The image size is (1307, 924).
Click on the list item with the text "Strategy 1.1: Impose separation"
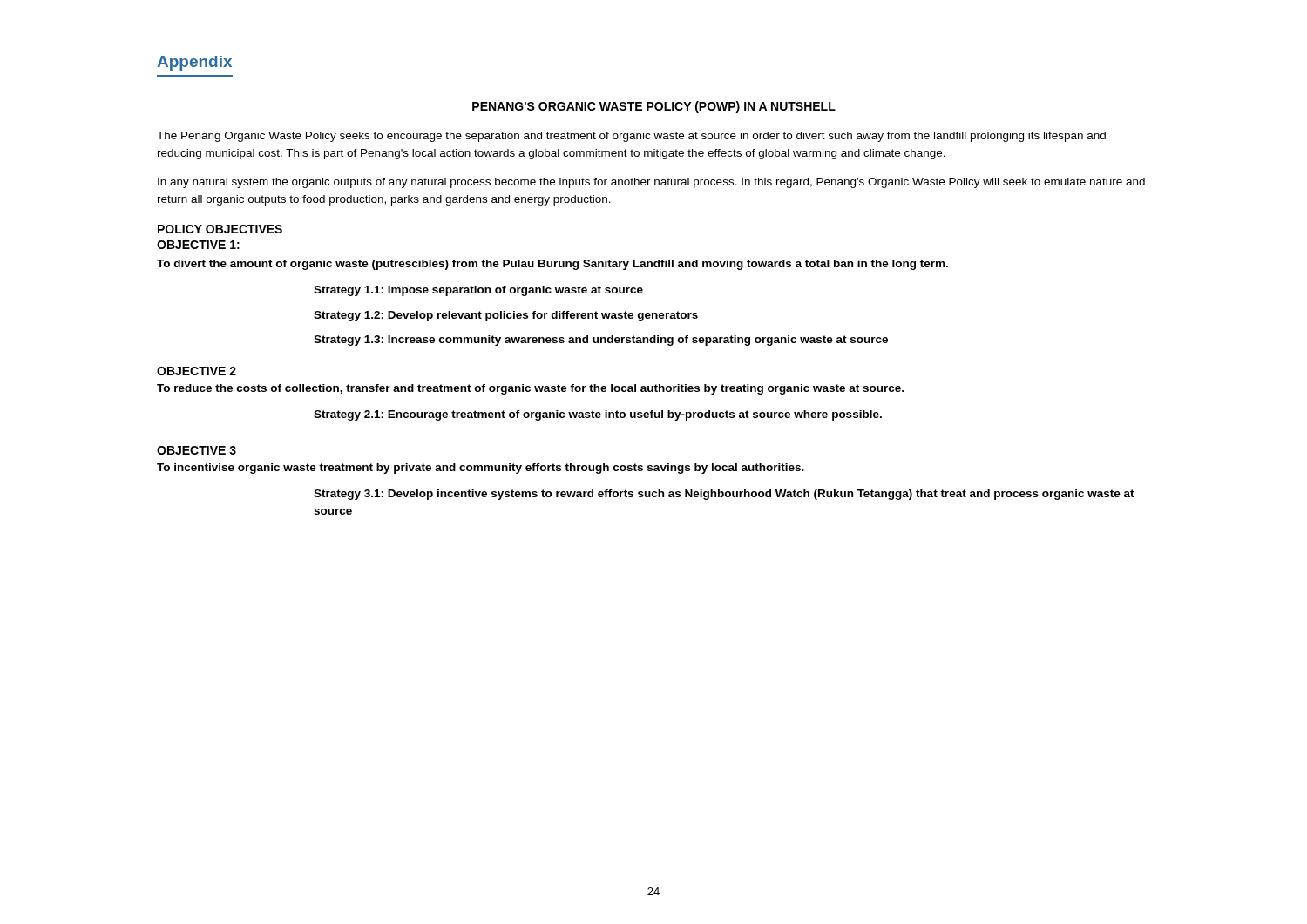click(x=478, y=290)
